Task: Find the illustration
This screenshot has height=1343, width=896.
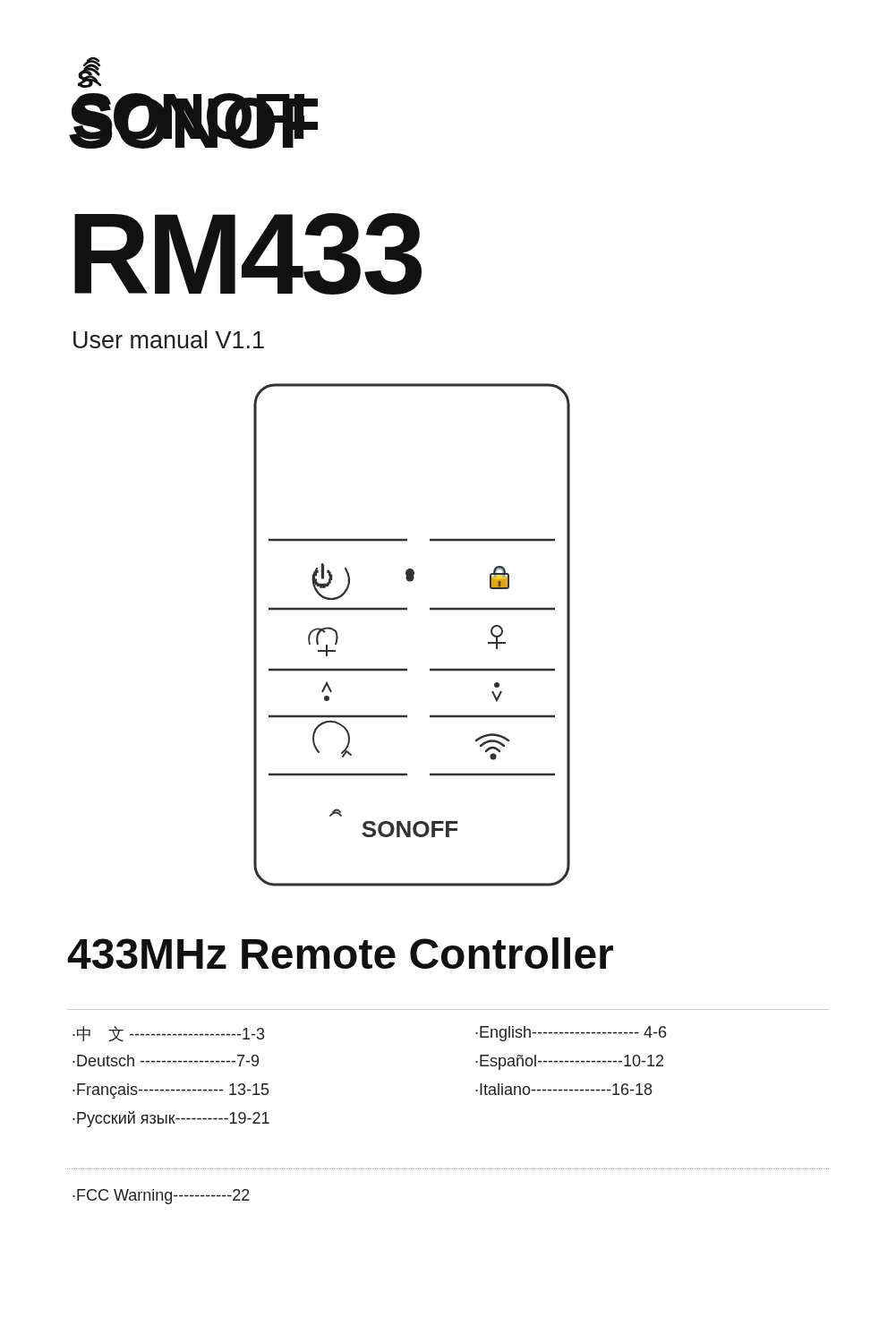Action: (412, 637)
